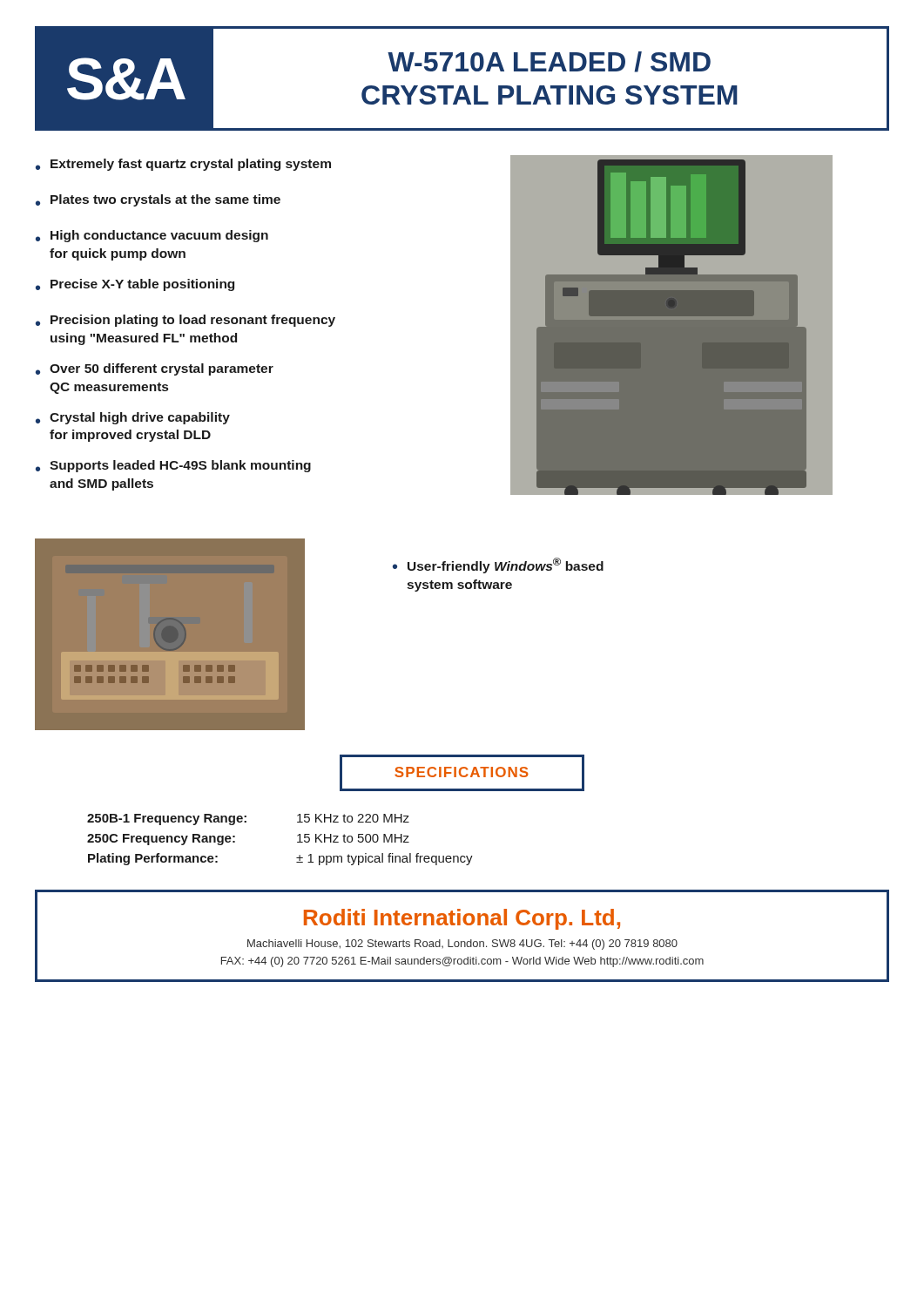Image resolution: width=924 pixels, height=1307 pixels.
Task: Point to the passage starting "250B-1 Frequency Range: 15"
Action: point(248,819)
